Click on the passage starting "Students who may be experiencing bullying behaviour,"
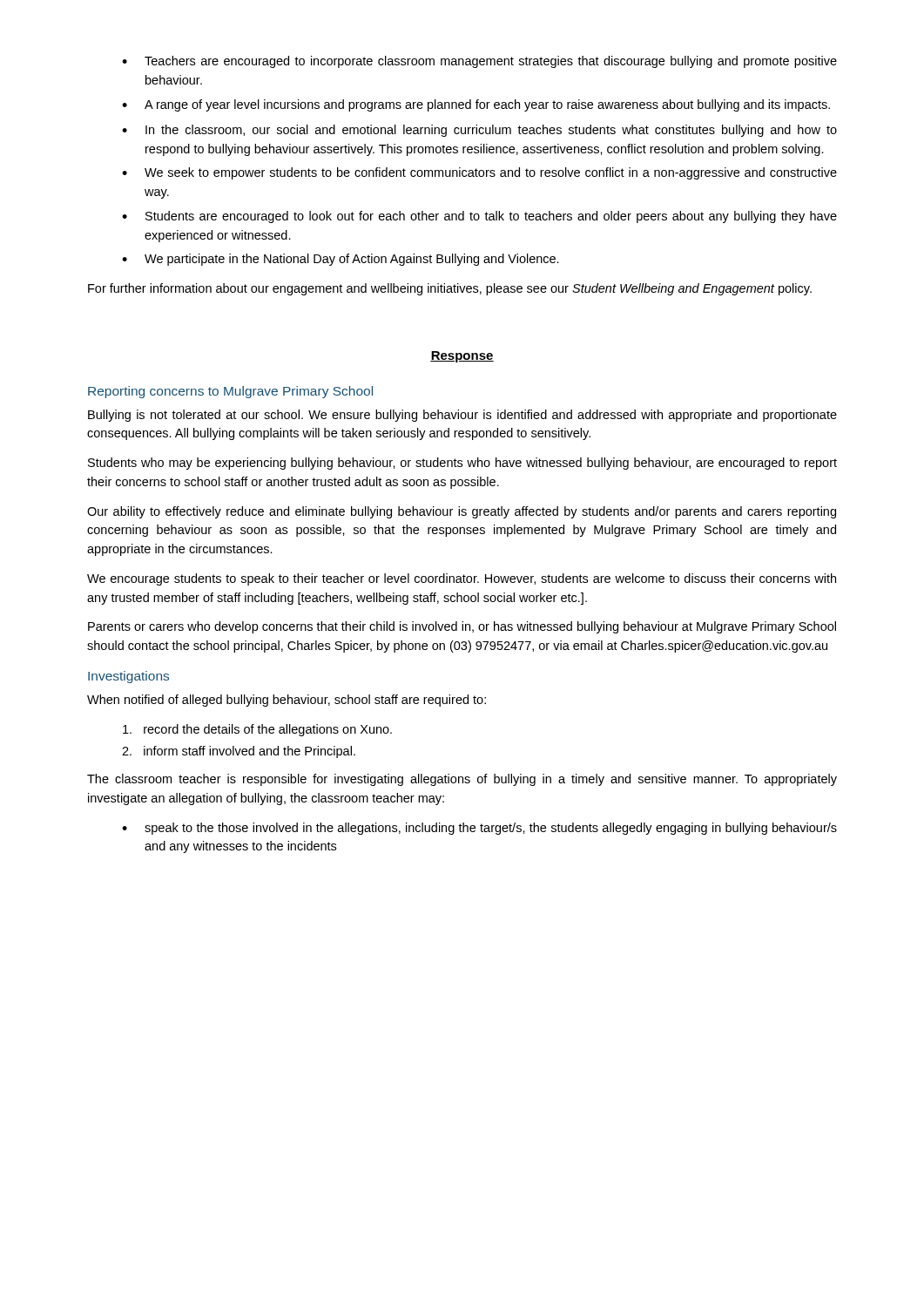924x1307 pixels. (x=462, y=472)
